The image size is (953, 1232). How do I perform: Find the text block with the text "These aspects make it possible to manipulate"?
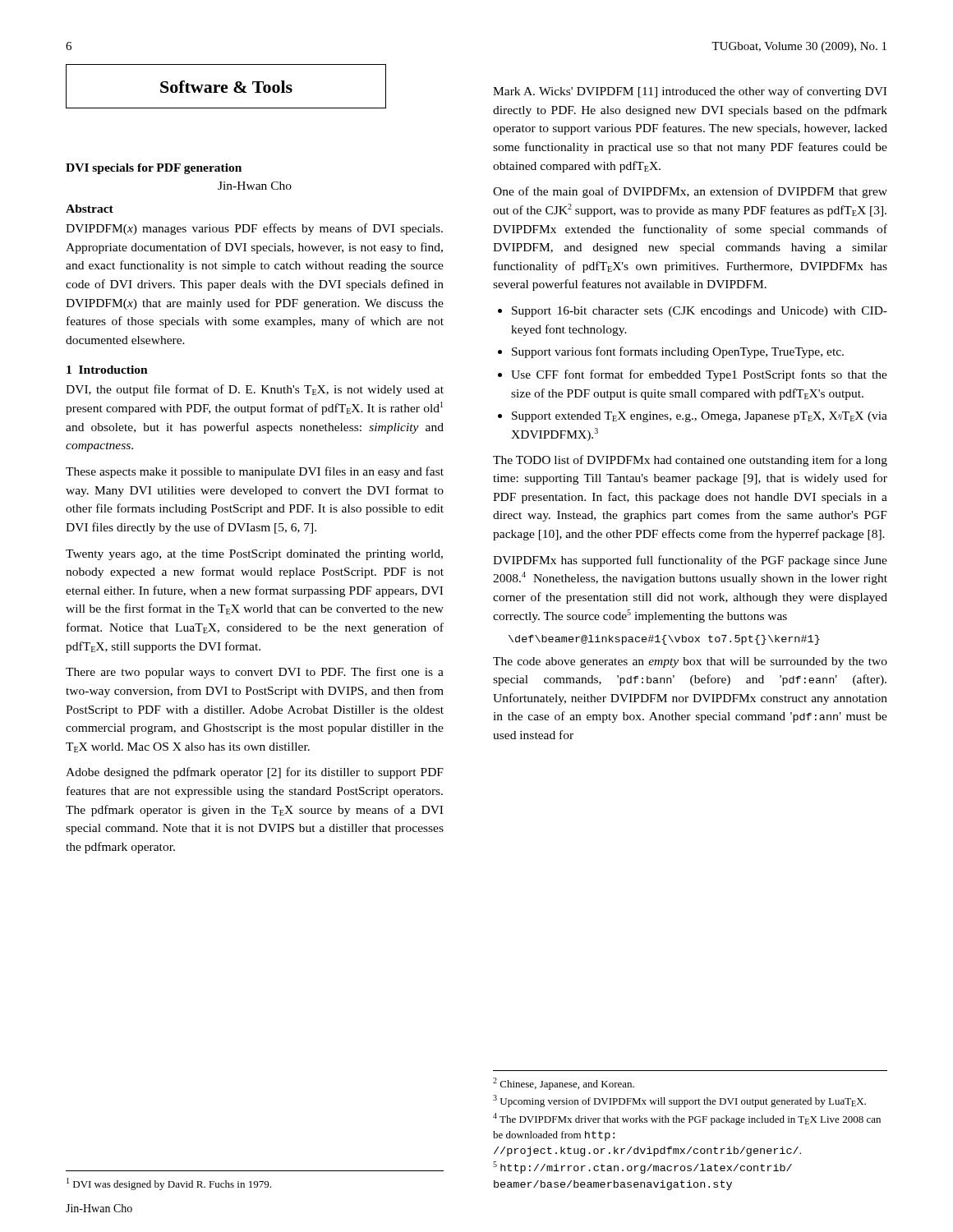[x=255, y=499]
